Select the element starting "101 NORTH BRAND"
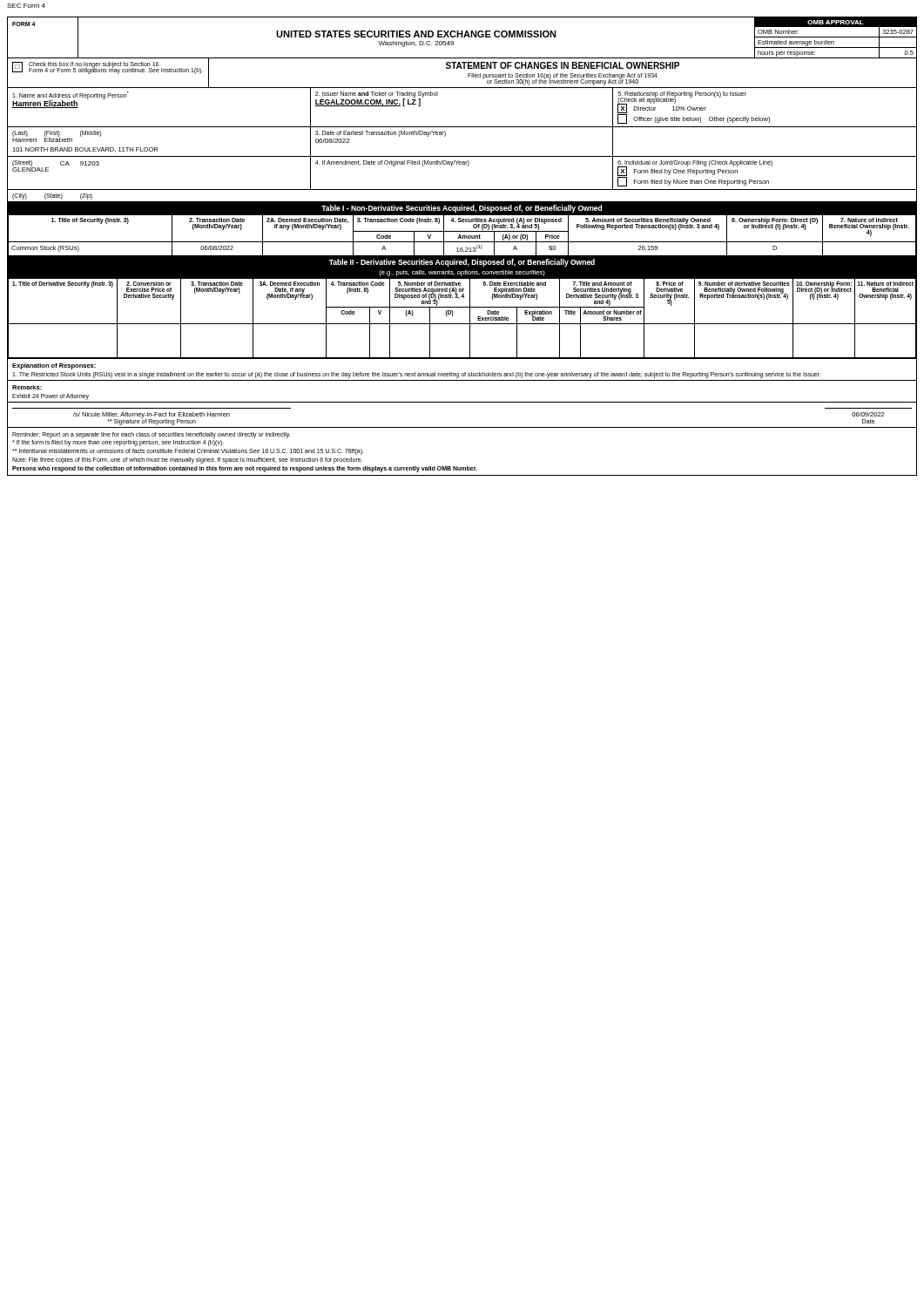The height and width of the screenshot is (1307, 924). pyautogui.click(x=85, y=149)
